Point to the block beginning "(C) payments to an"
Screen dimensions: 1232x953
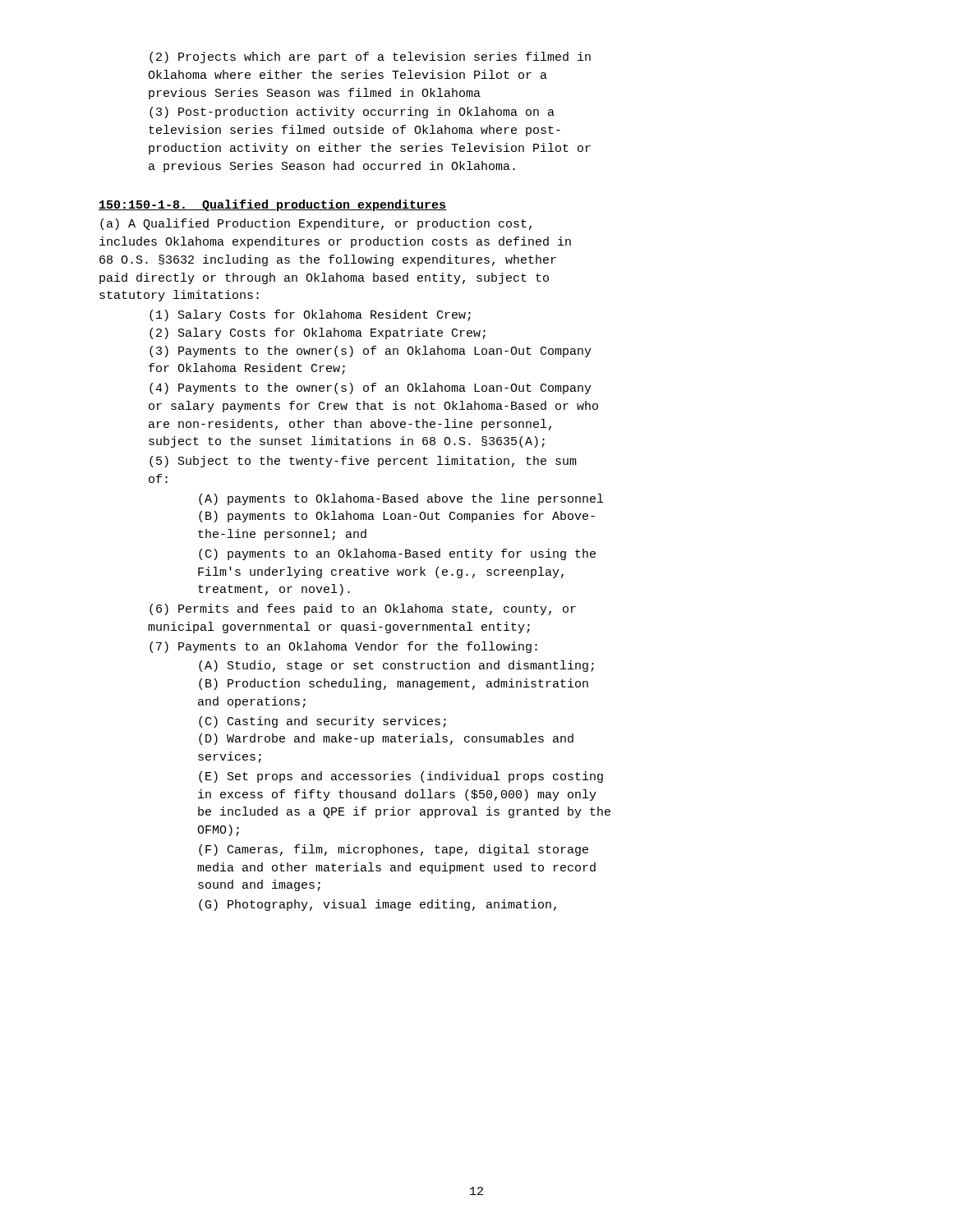point(542,573)
